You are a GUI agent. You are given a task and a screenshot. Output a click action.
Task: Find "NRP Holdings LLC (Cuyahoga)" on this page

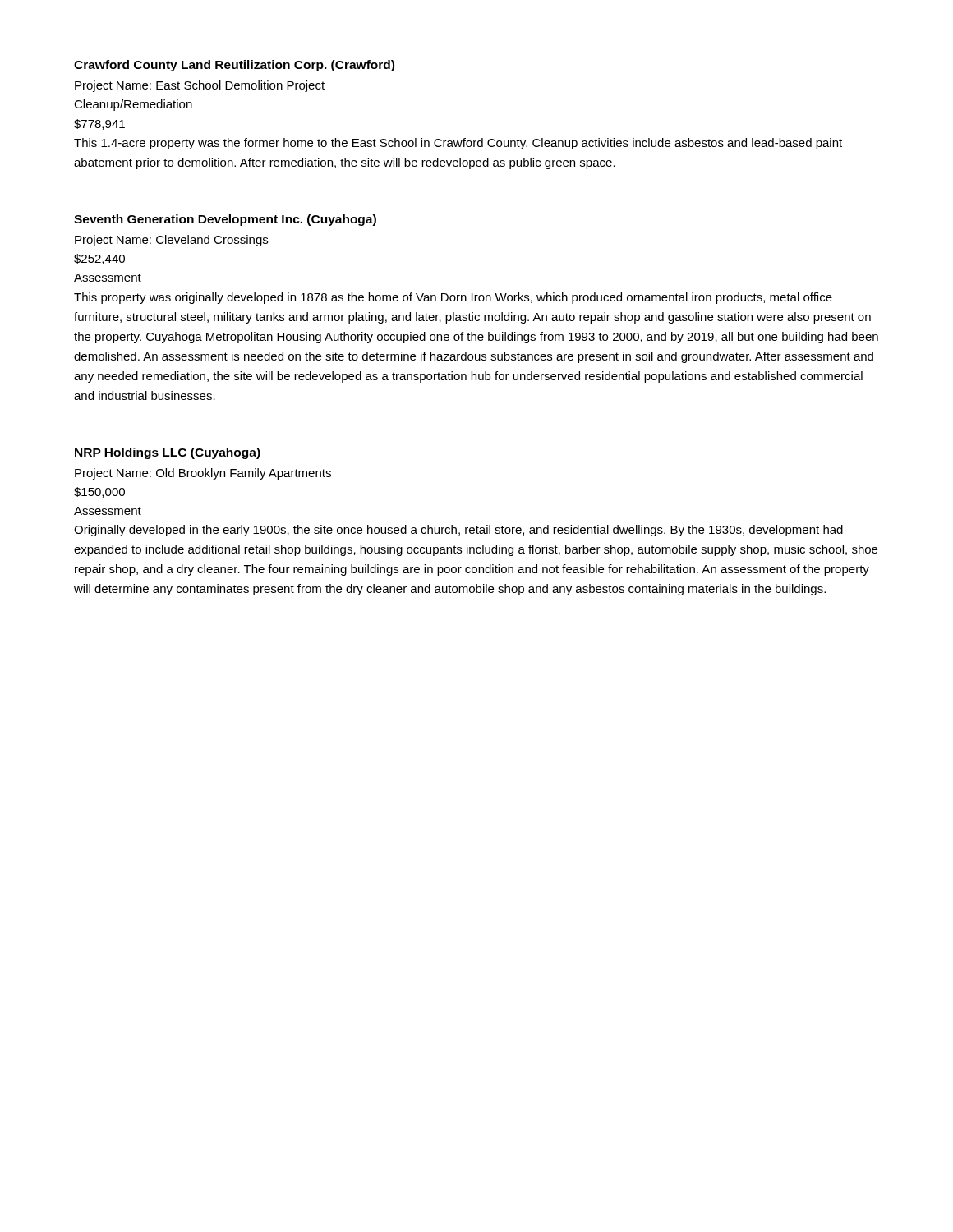tap(167, 452)
